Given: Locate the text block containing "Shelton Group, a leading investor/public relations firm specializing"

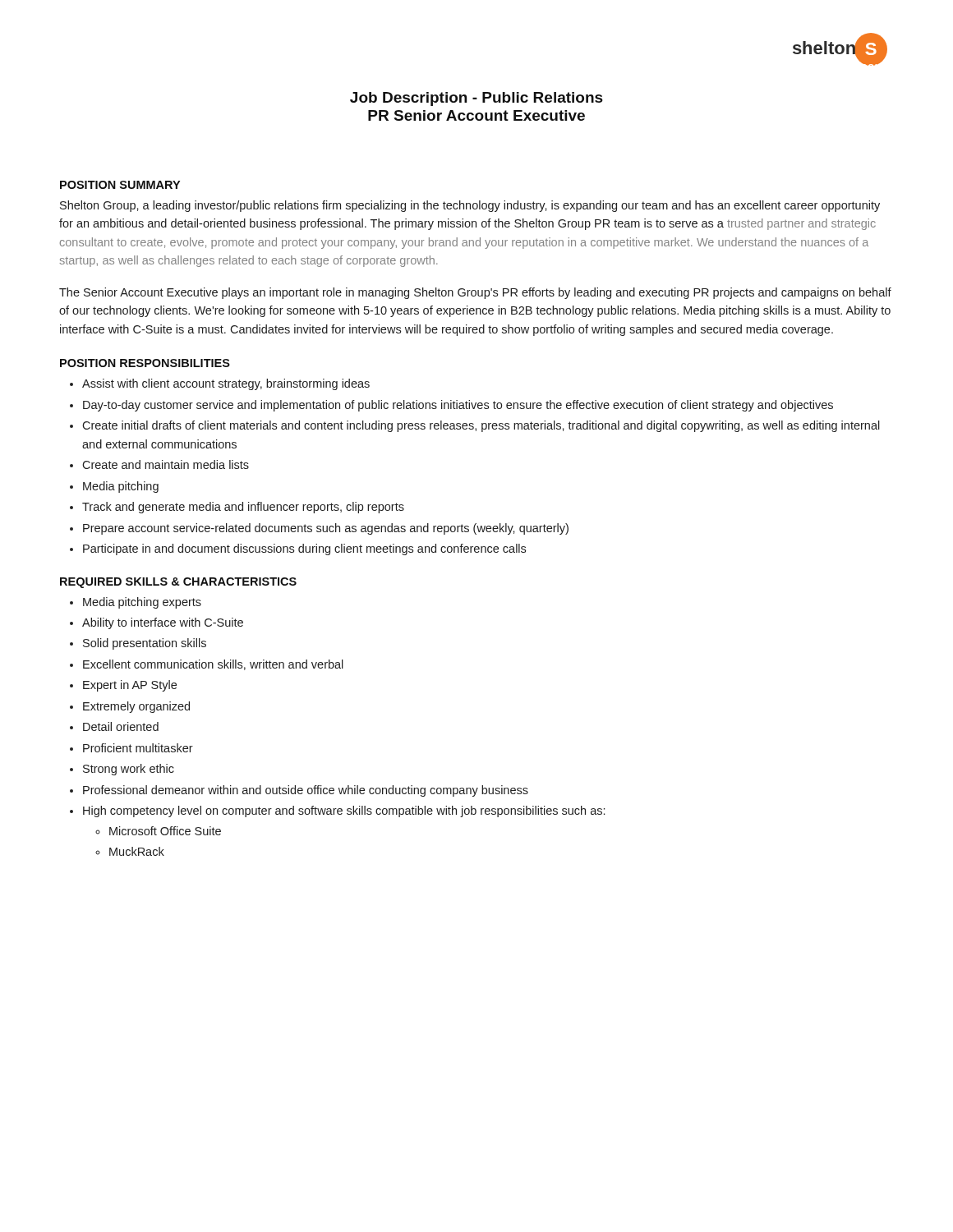Looking at the screenshot, I should (476, 233).
